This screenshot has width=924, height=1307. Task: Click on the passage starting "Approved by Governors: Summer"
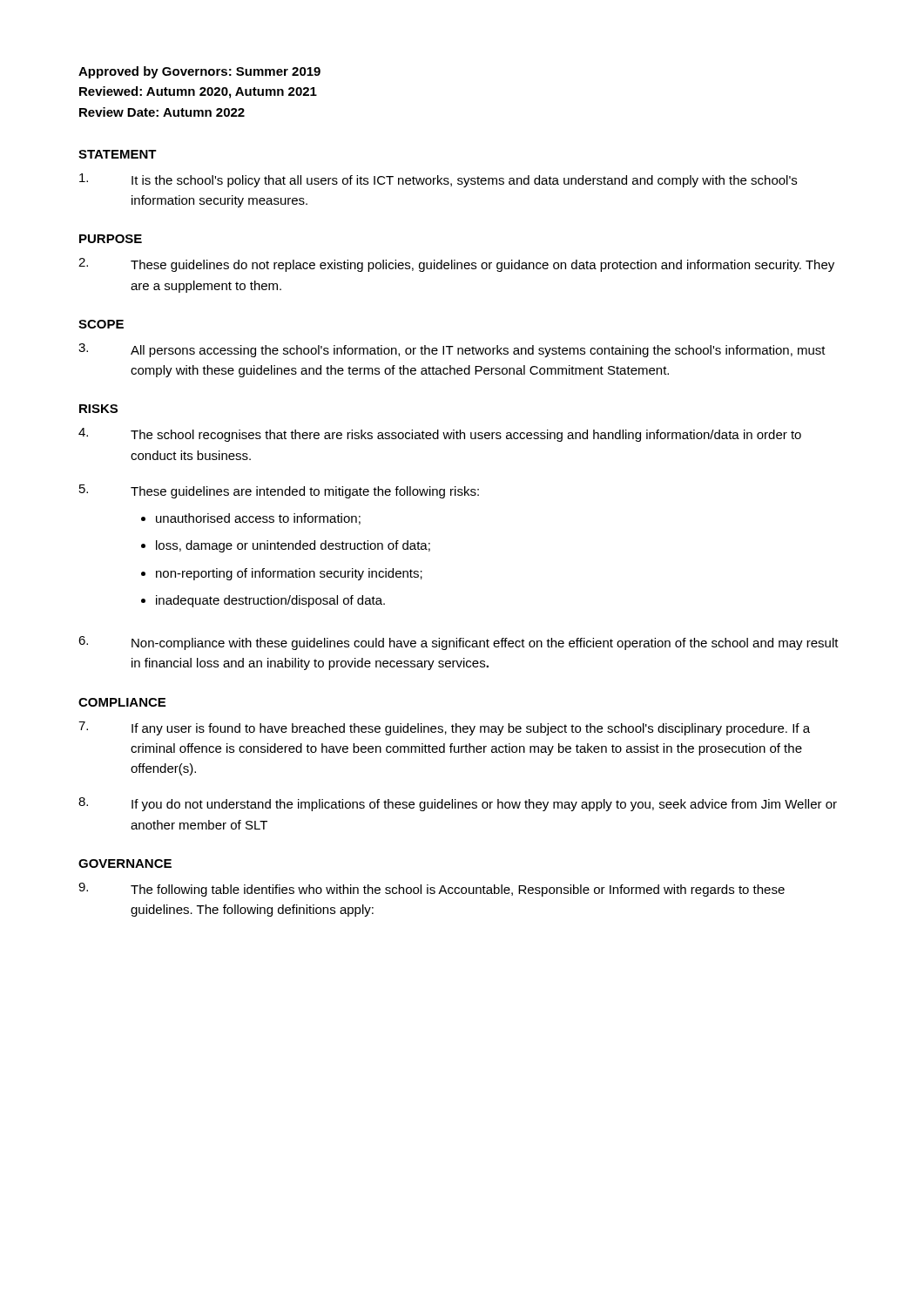click(199, 72)
